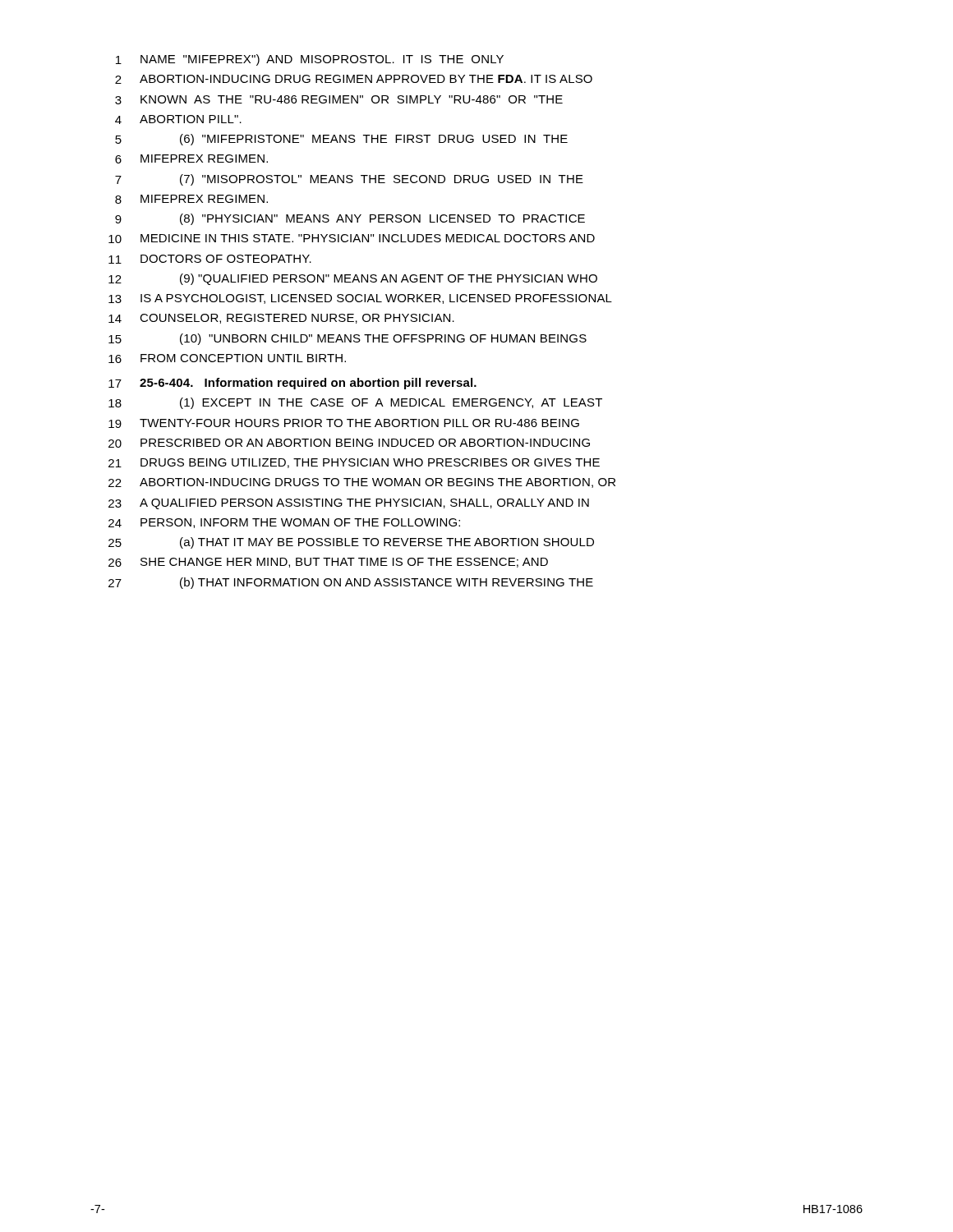This screenshot has width=953, height=1232.
Task: Locate the block starting "26 SHE CHANGE HER MIND, BUT"
Action: pyautogui.click(x=476, y=562)
